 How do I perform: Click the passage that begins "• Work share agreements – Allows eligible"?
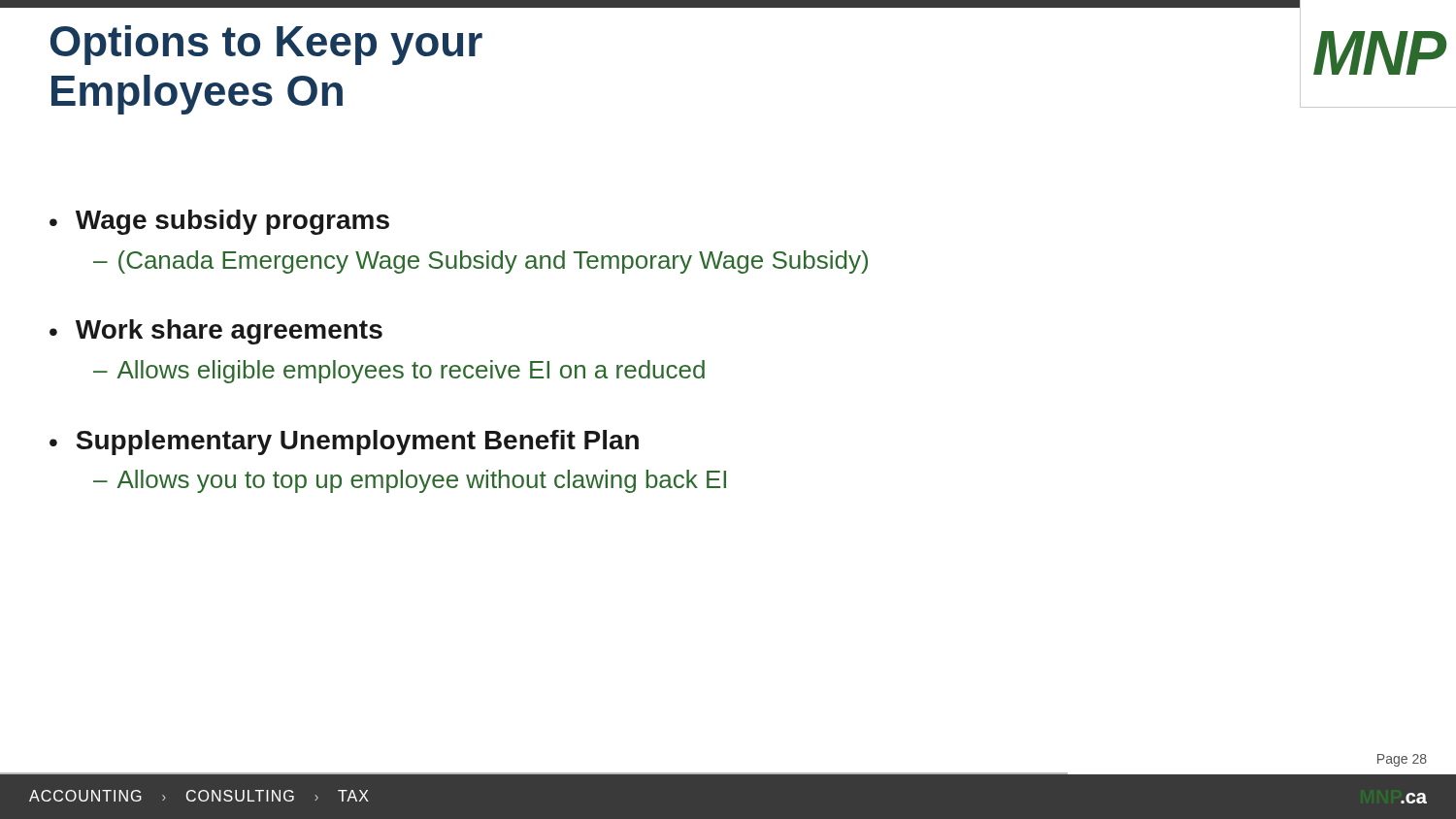click(x=655, y=350)
